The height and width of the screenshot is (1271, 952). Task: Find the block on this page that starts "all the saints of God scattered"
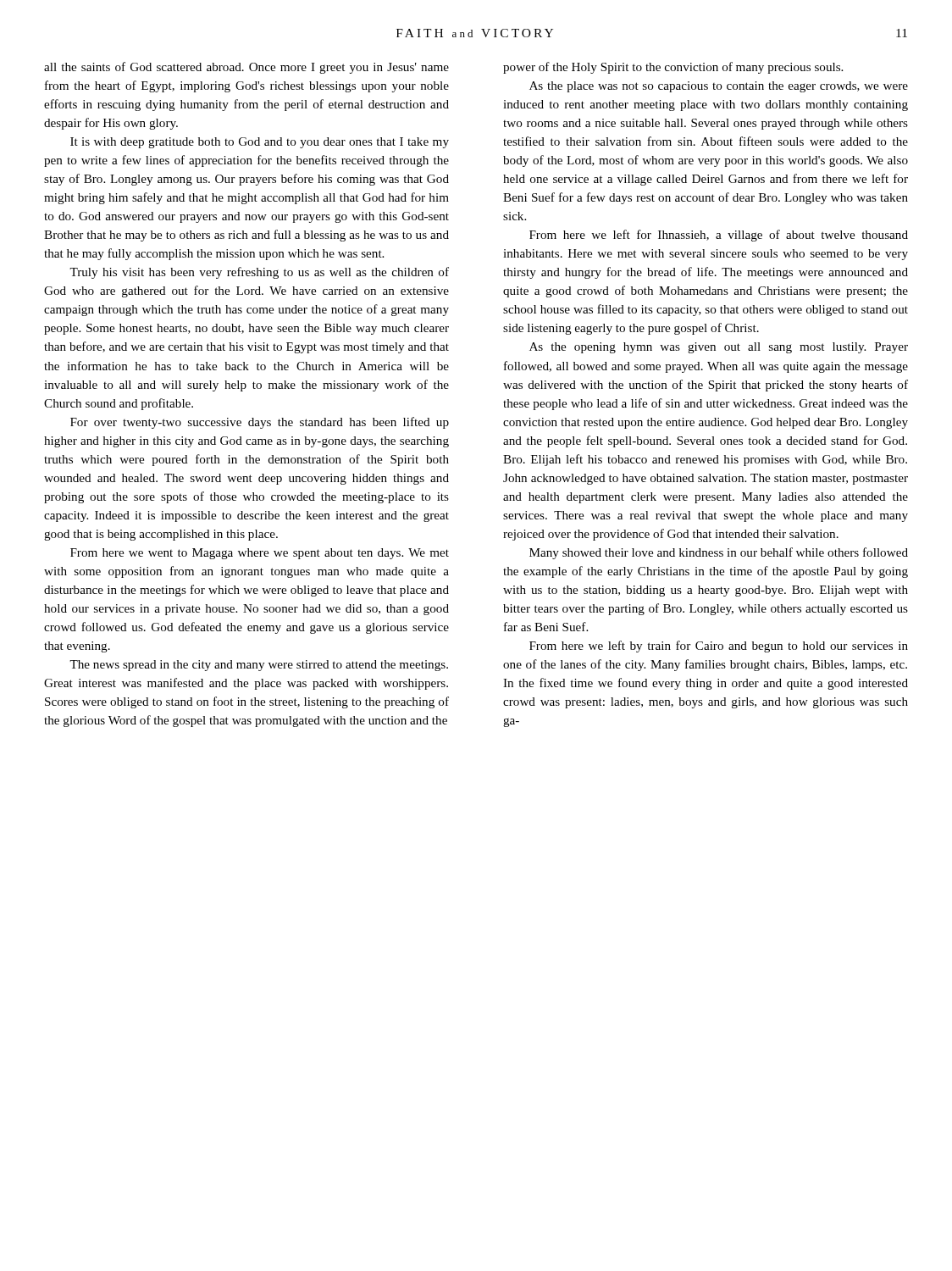[246, 394]
